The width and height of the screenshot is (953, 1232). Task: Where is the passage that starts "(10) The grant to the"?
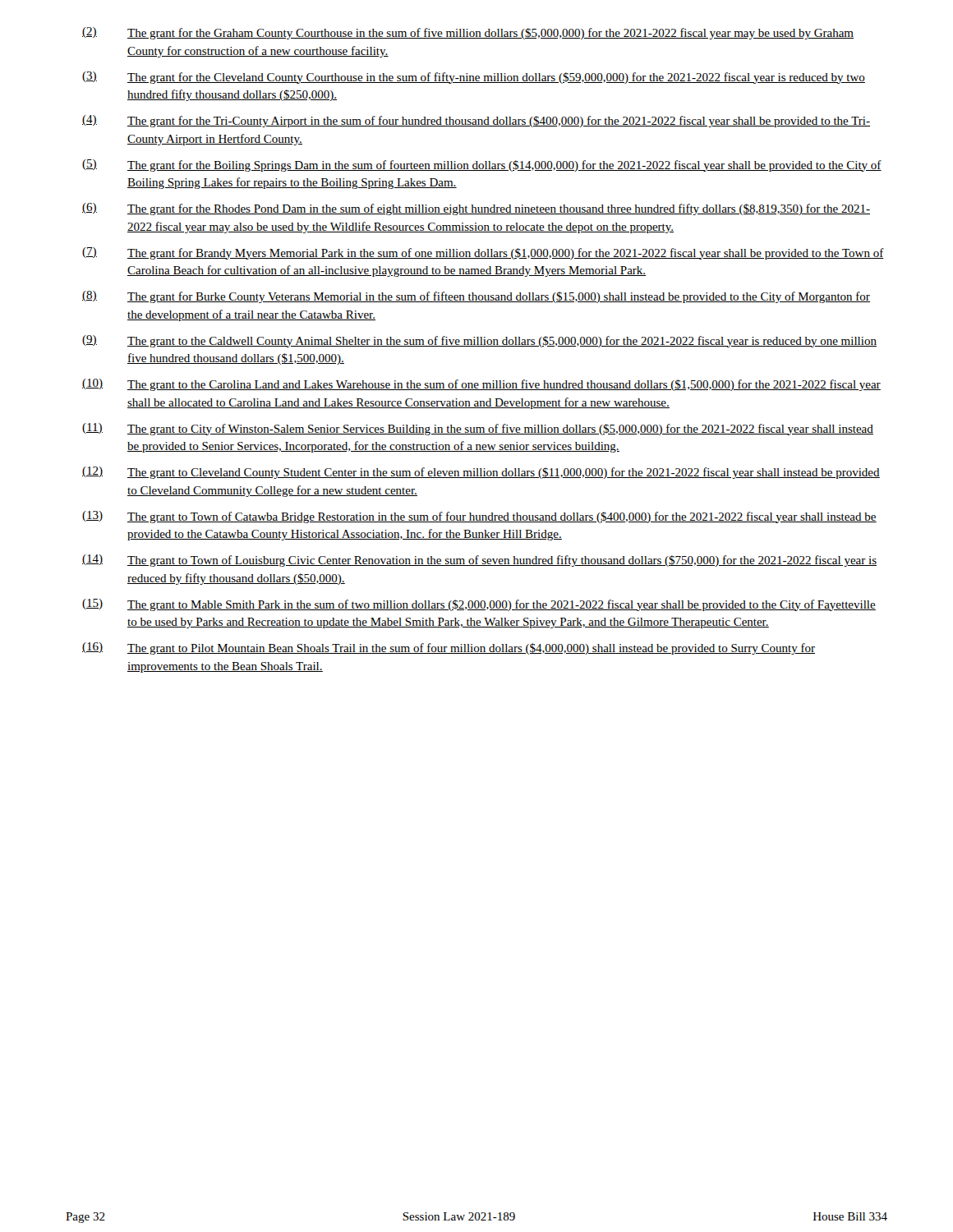coord(485,394)
